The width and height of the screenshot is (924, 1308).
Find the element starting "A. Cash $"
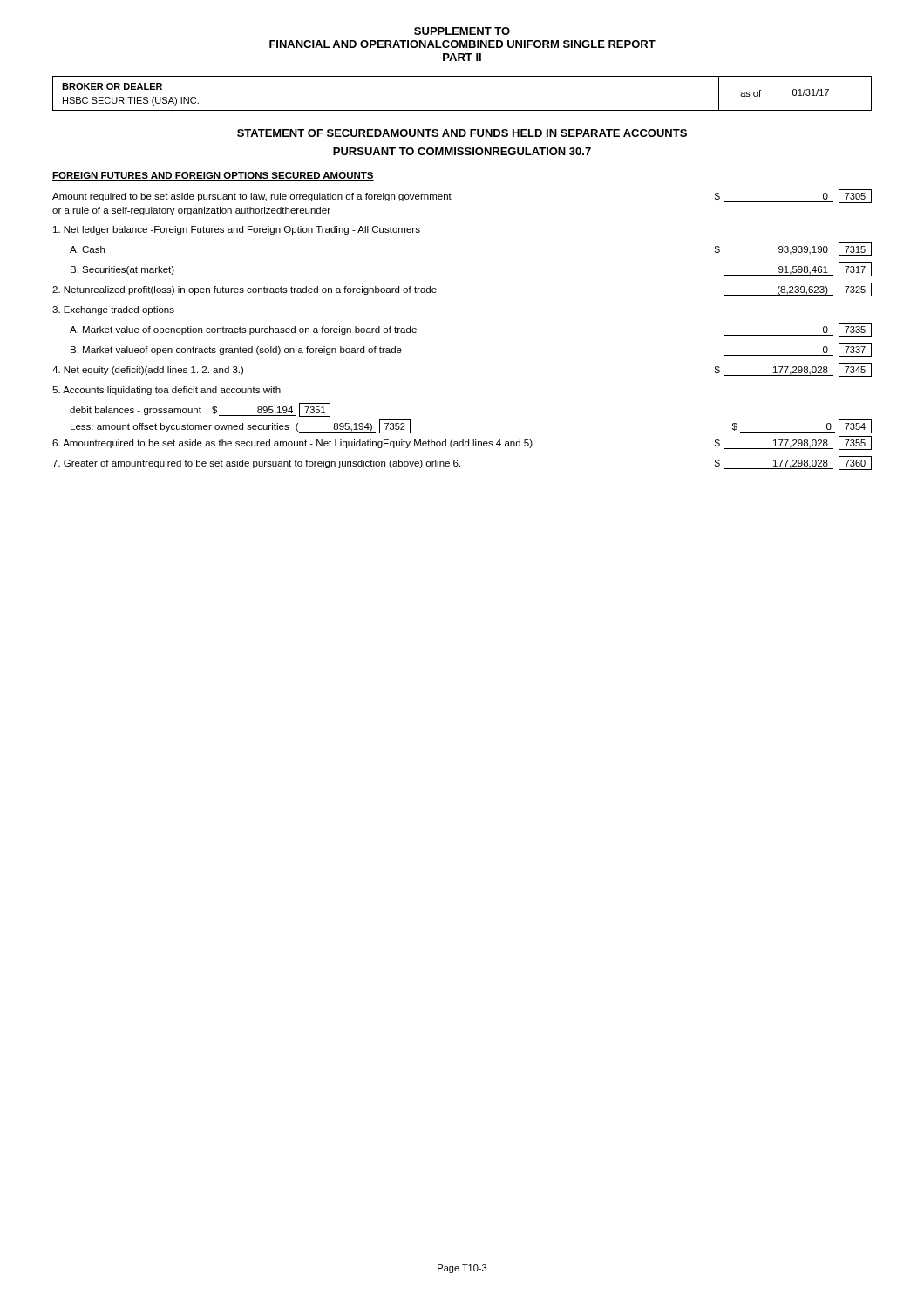click(90, 249)
